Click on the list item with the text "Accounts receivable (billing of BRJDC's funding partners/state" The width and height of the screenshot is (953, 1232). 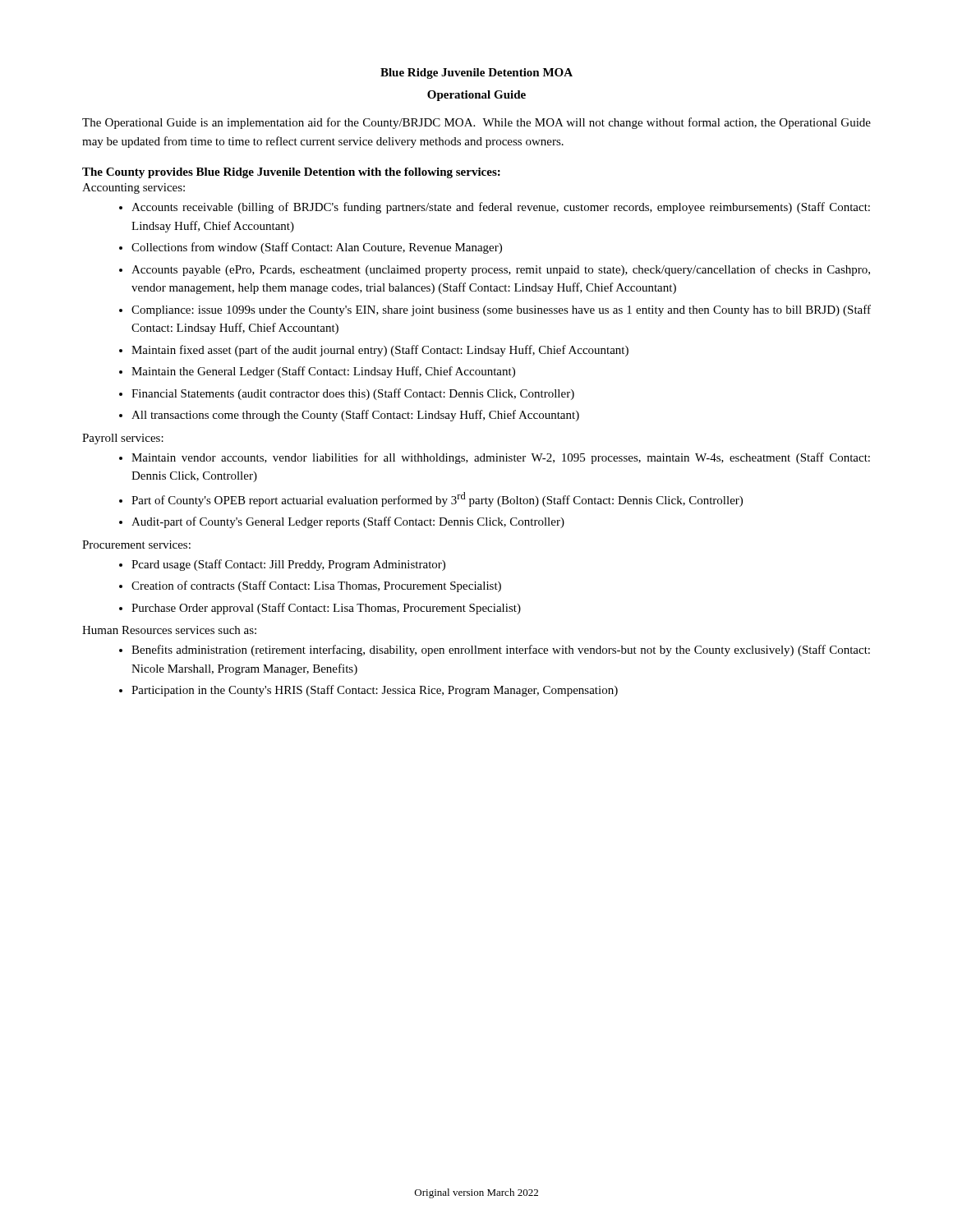[x=501, y=216]
